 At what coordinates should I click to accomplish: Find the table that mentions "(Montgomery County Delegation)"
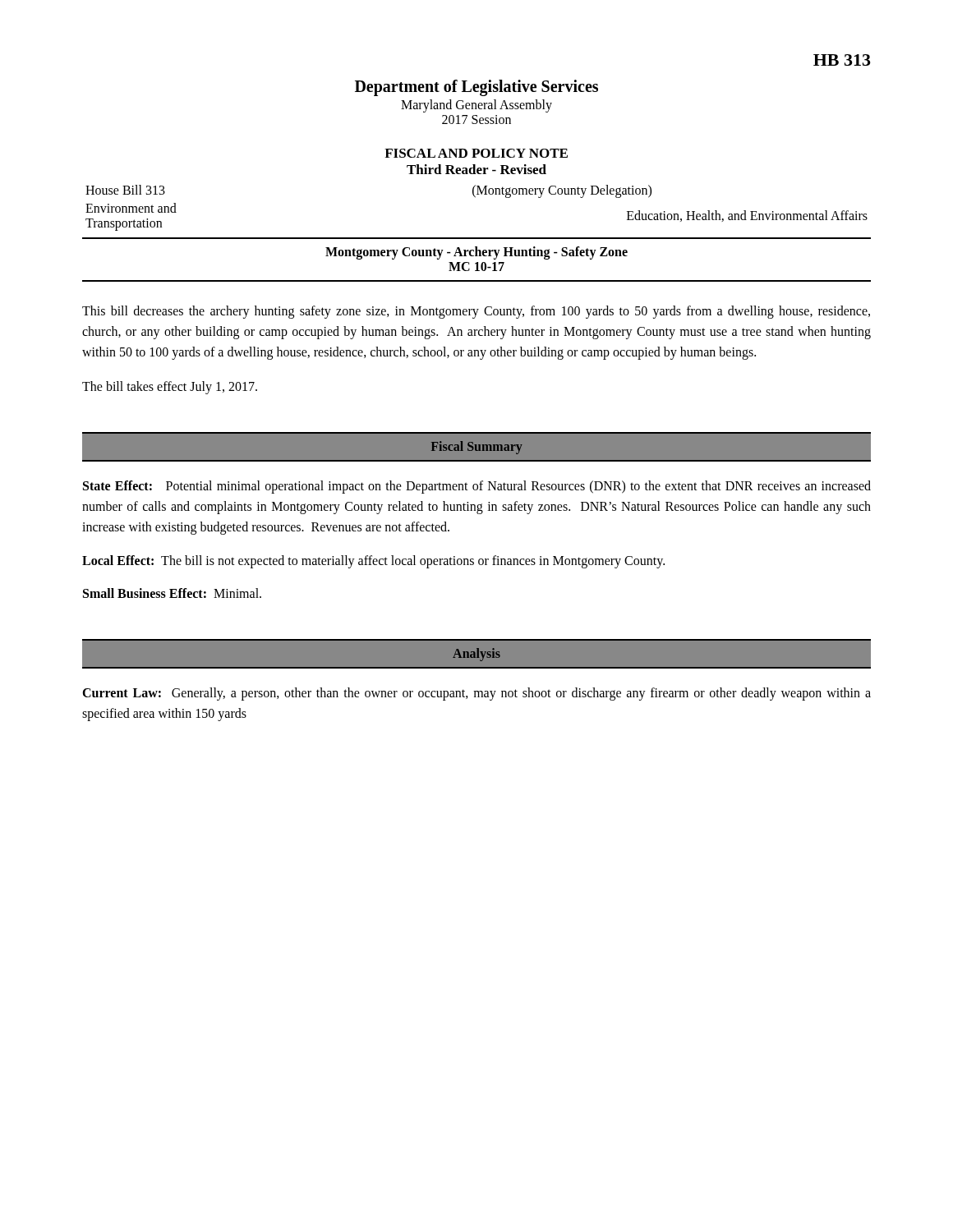point(476,207)
